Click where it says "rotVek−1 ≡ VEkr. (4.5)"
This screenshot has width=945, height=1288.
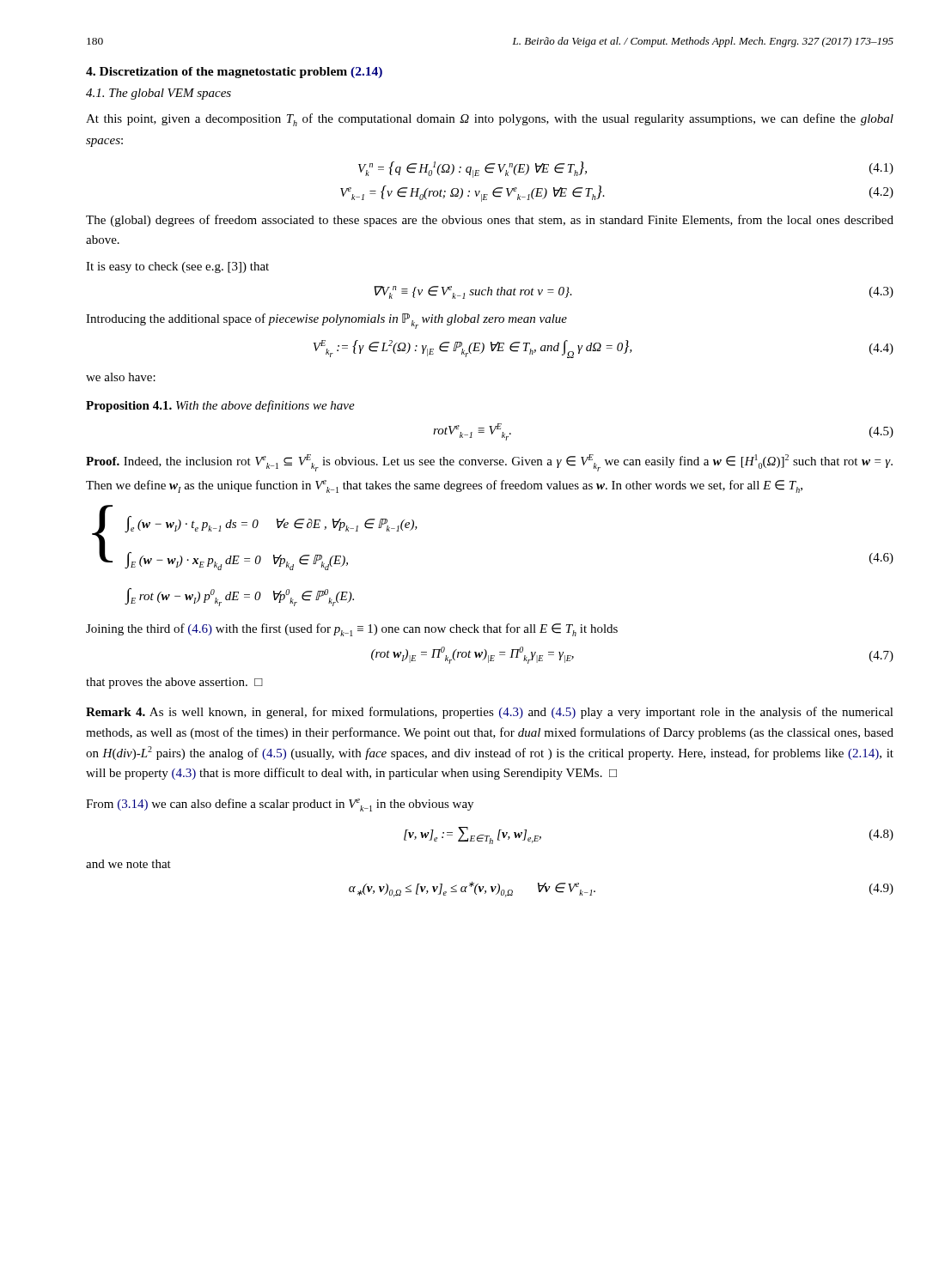pyautogui.click(x=507, y=431)
